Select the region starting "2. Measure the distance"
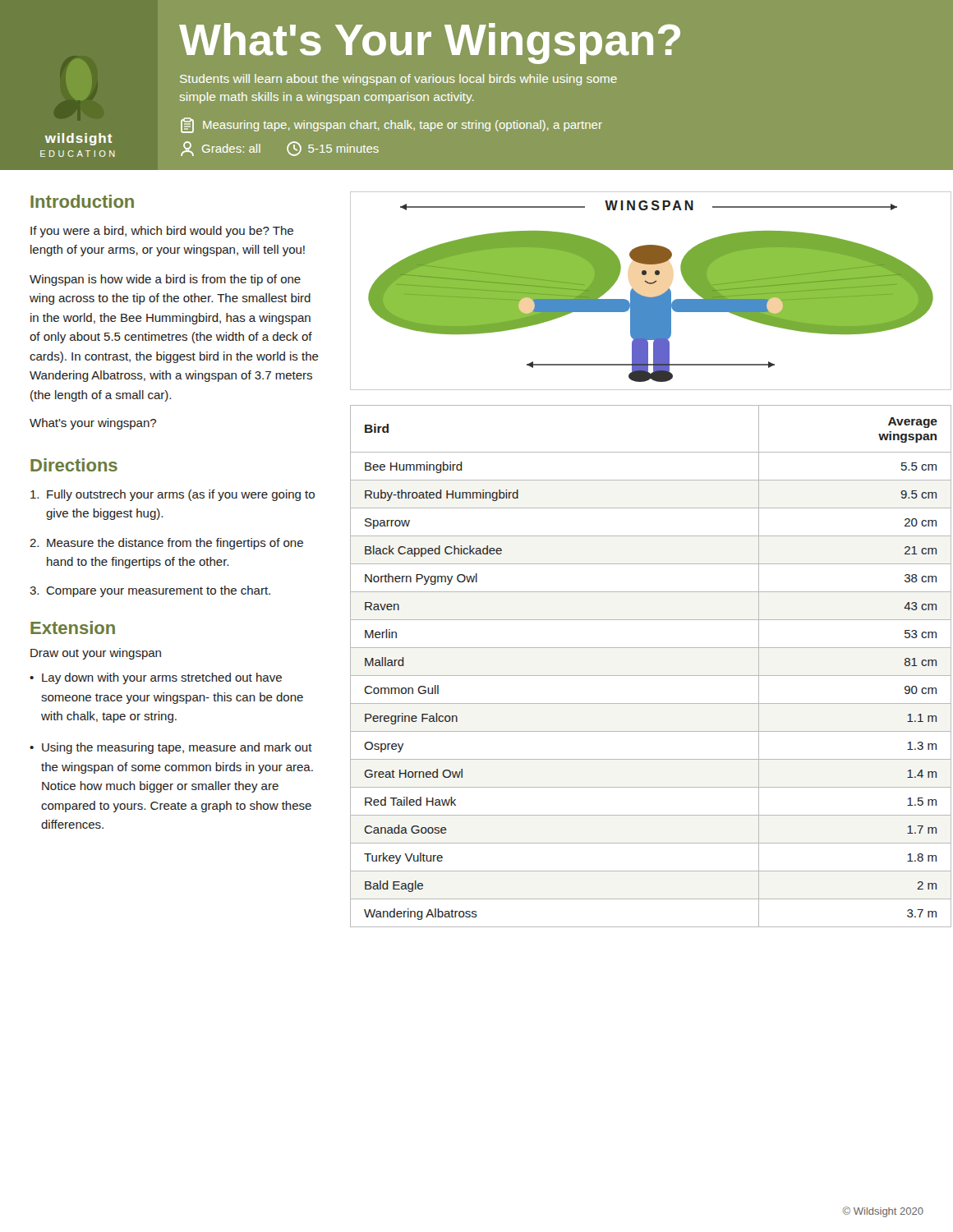 pyautogui.click(x=167, y=550)
